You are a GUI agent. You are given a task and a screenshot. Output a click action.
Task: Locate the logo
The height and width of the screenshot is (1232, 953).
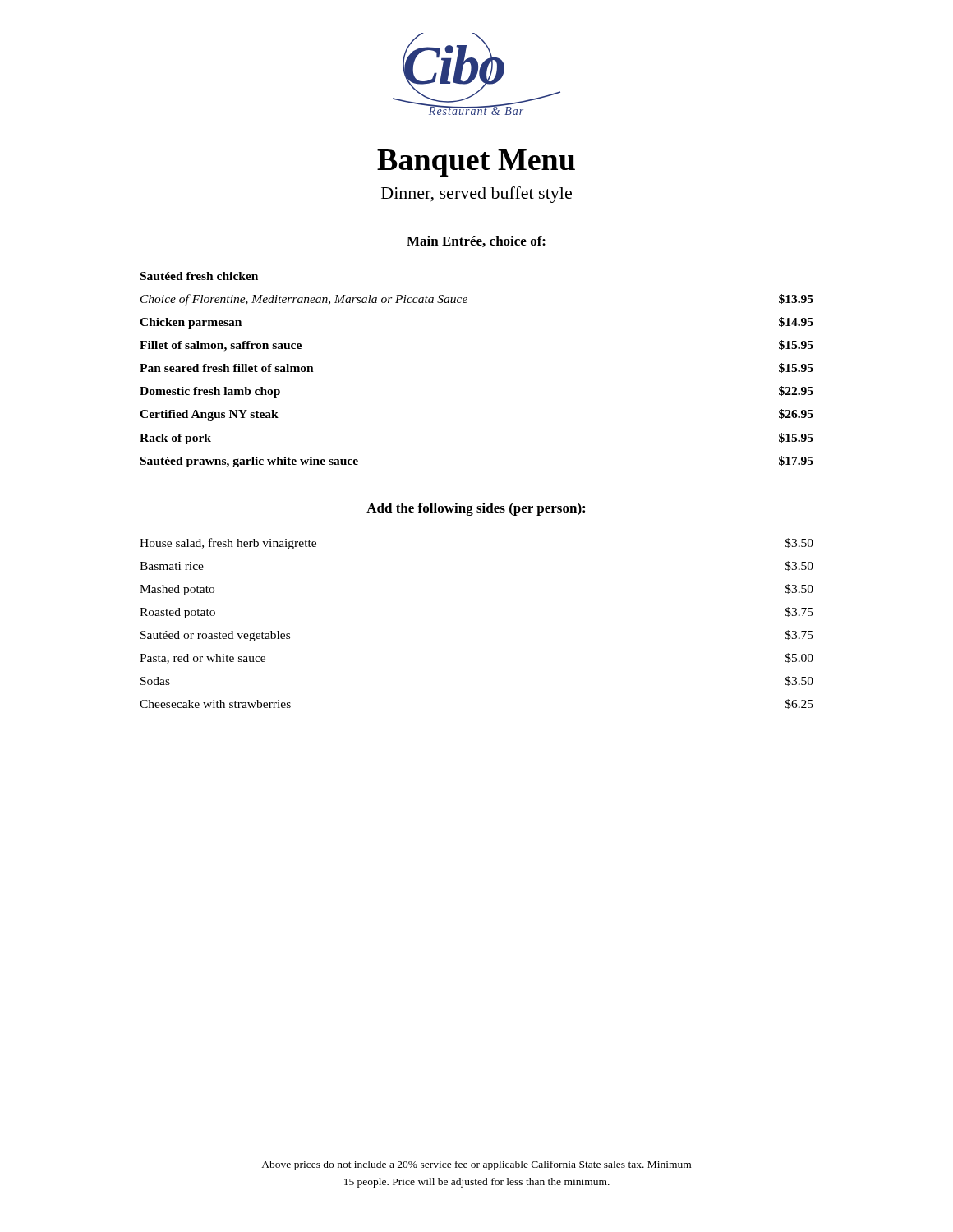pos(476,80)
